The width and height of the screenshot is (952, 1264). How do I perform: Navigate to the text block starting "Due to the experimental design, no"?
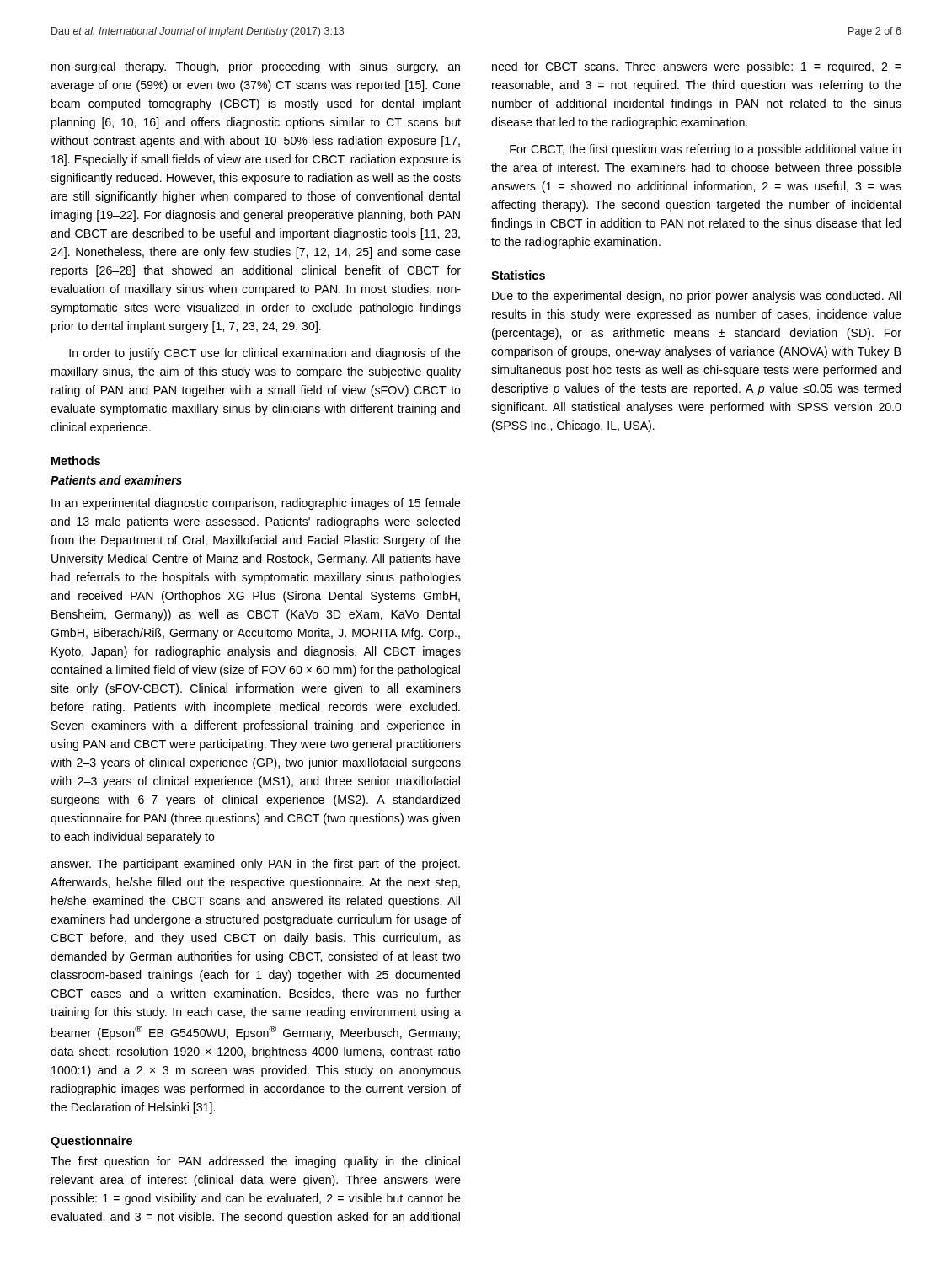(696, 361)
